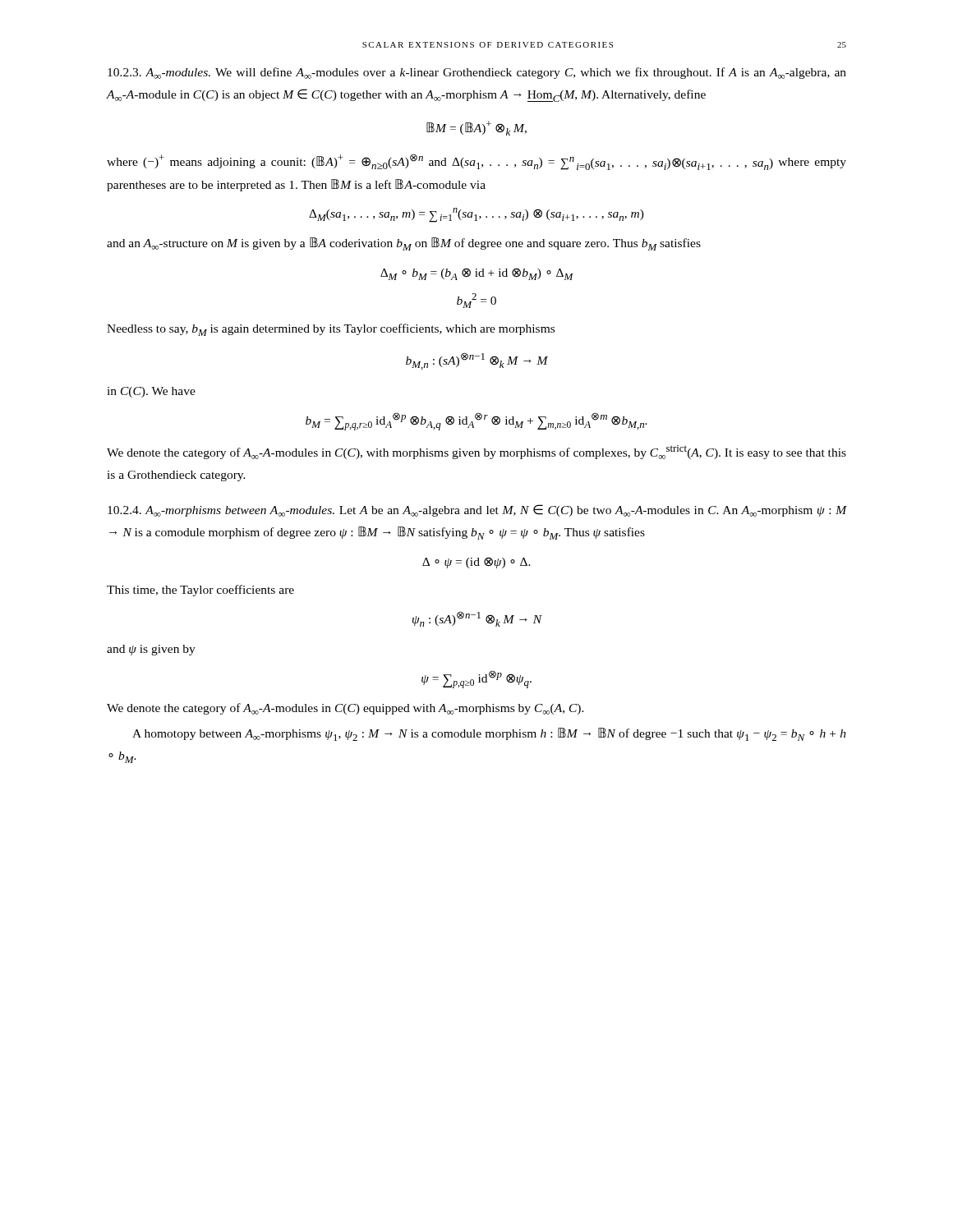953x1232 pixels.
Task: Locate the formula that reads "bM = ∑p,q,r≥0 idA⊗p ⊗bA,q ⊗"
Action: tap(476, 421)
